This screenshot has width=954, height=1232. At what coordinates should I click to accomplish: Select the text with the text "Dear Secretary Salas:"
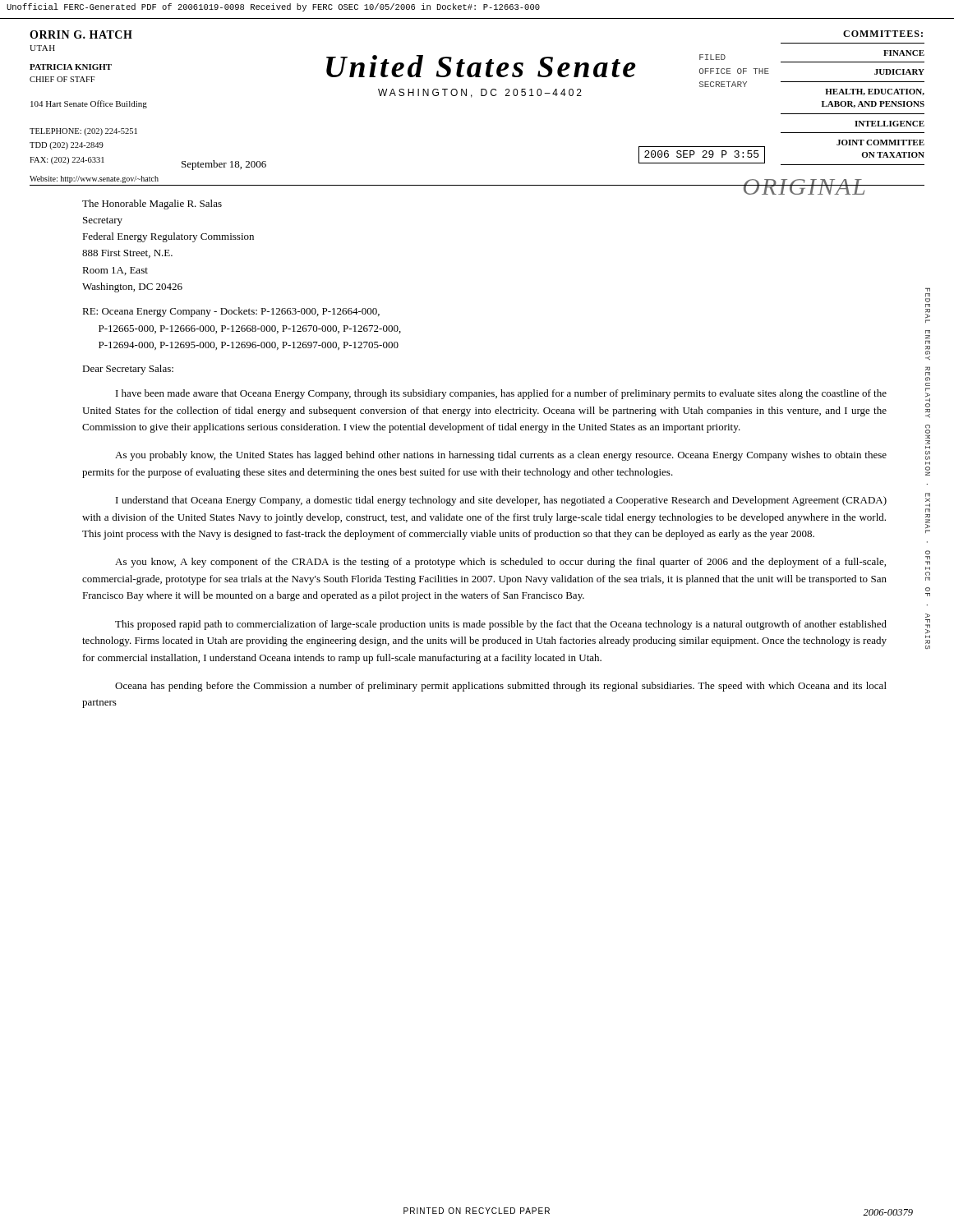[x=128, y=369]
